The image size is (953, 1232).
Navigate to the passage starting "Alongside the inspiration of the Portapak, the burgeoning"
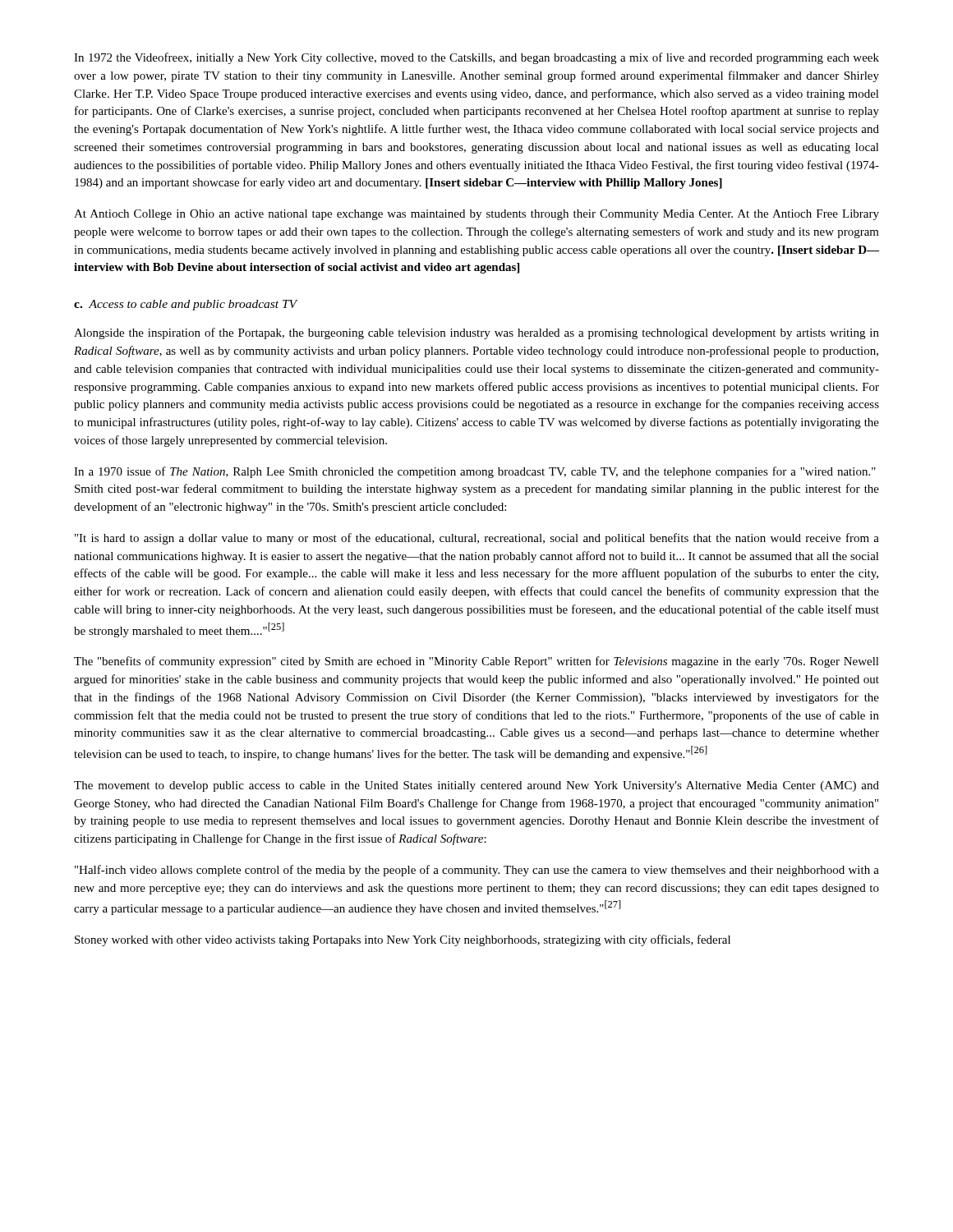tap(476, 387)
